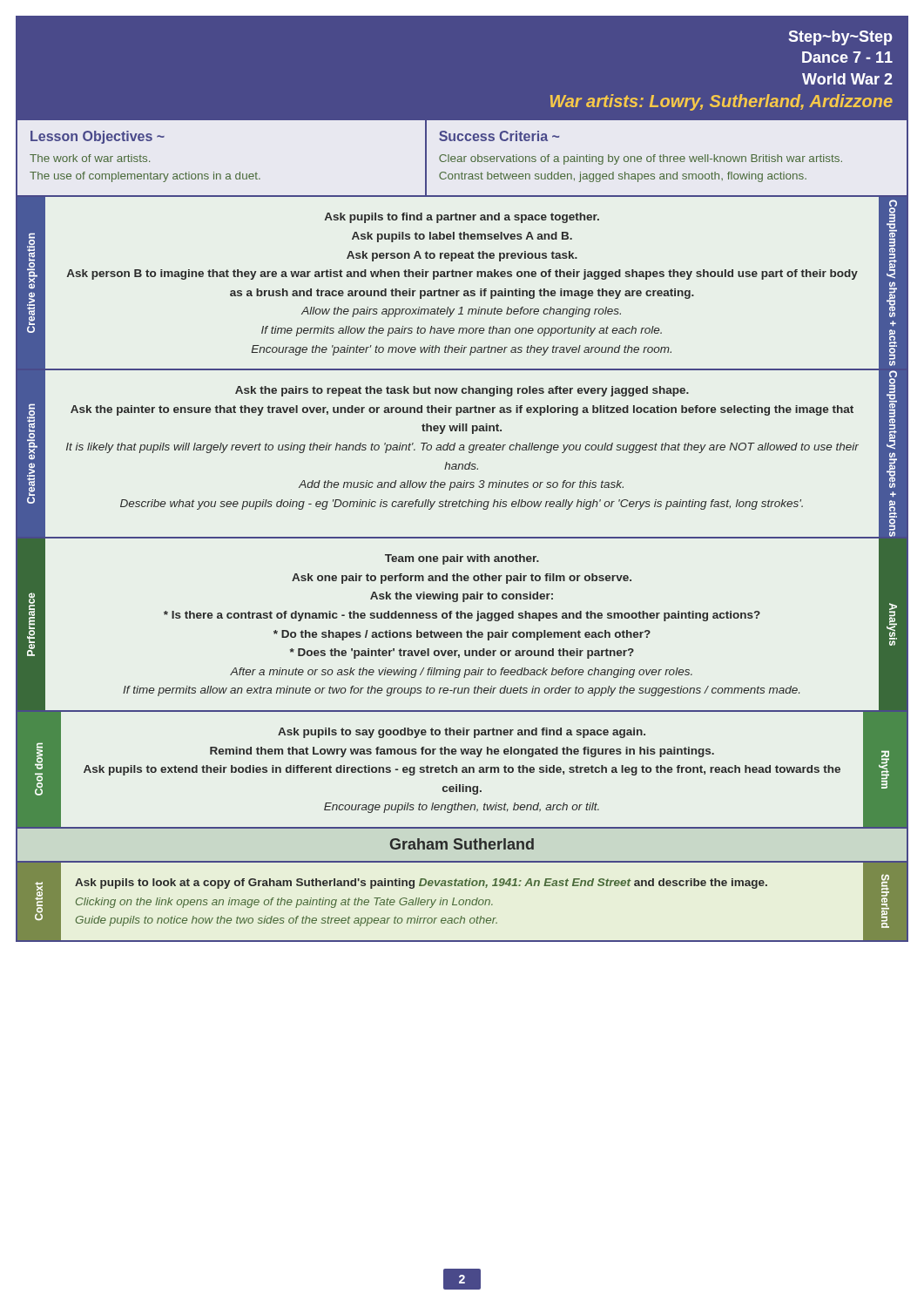Screen dimensions: 1307x924
Task: Where is the passage that starts "Clear observations of"?
Action: pyautogui.click(x=641, y=167)
